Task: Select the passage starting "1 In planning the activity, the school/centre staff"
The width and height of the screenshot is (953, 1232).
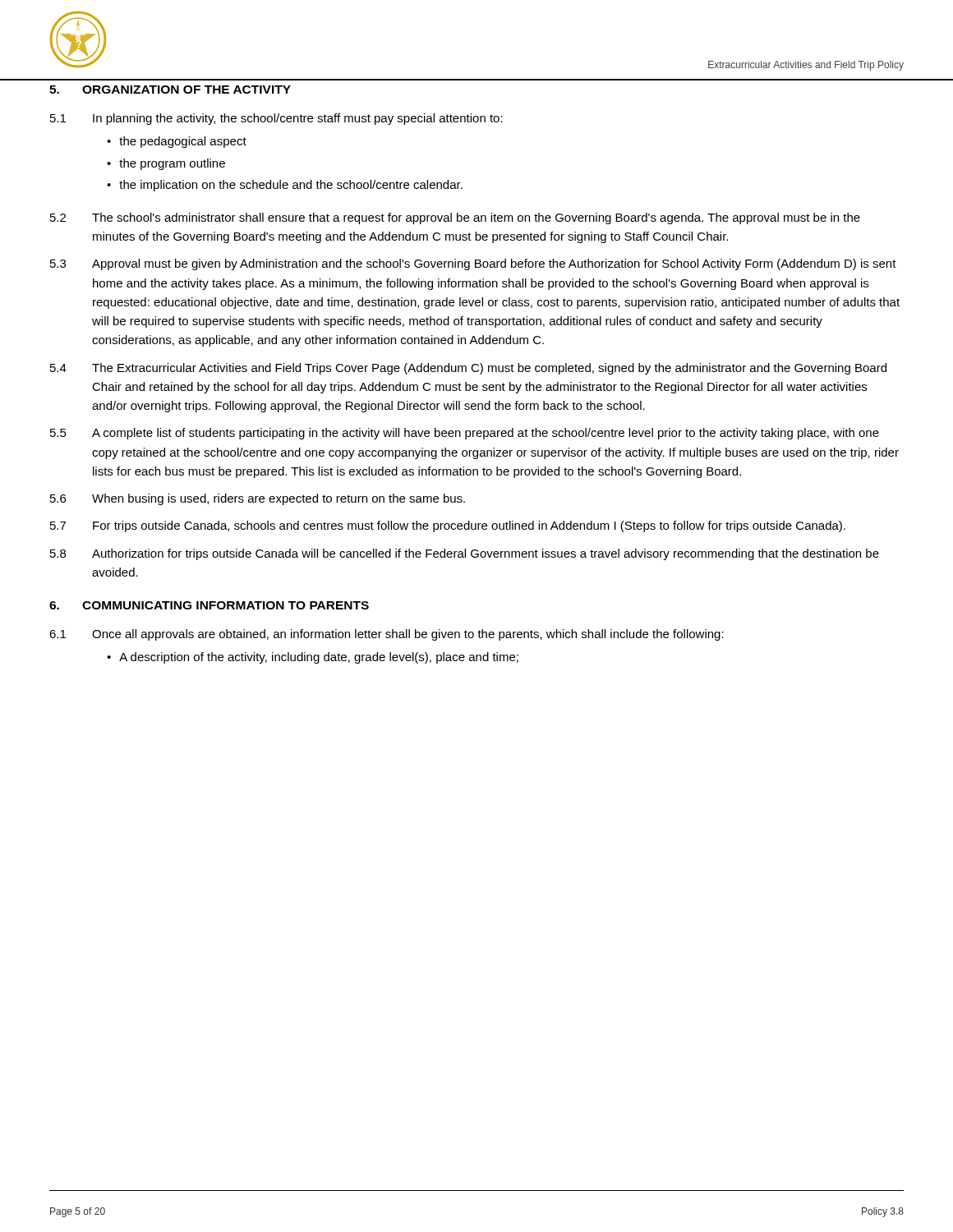Action: pos(276,119)
